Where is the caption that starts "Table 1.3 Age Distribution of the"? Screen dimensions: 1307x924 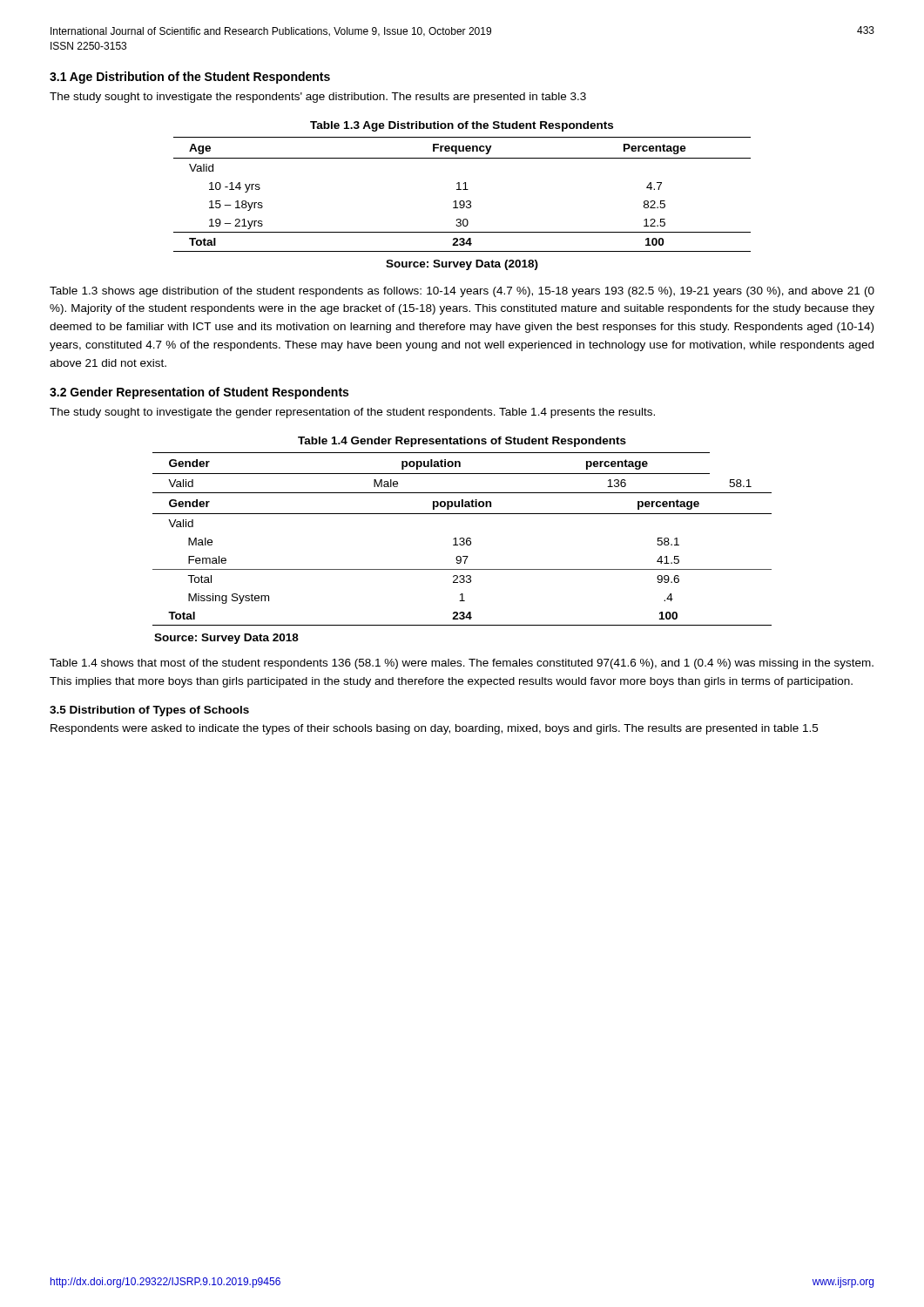coord(462,125)
